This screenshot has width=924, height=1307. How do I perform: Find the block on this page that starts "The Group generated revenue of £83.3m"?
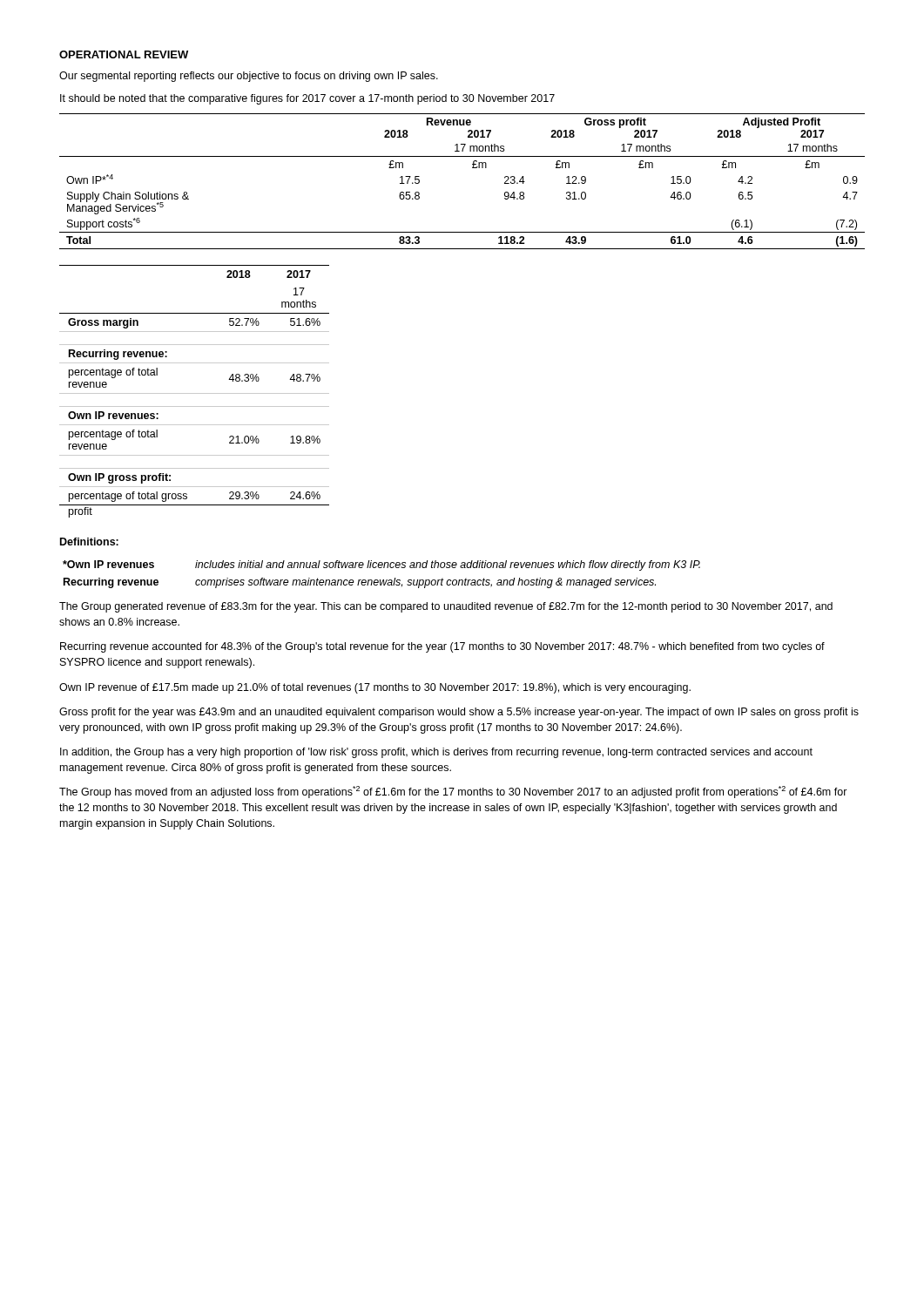coord(446,614)
